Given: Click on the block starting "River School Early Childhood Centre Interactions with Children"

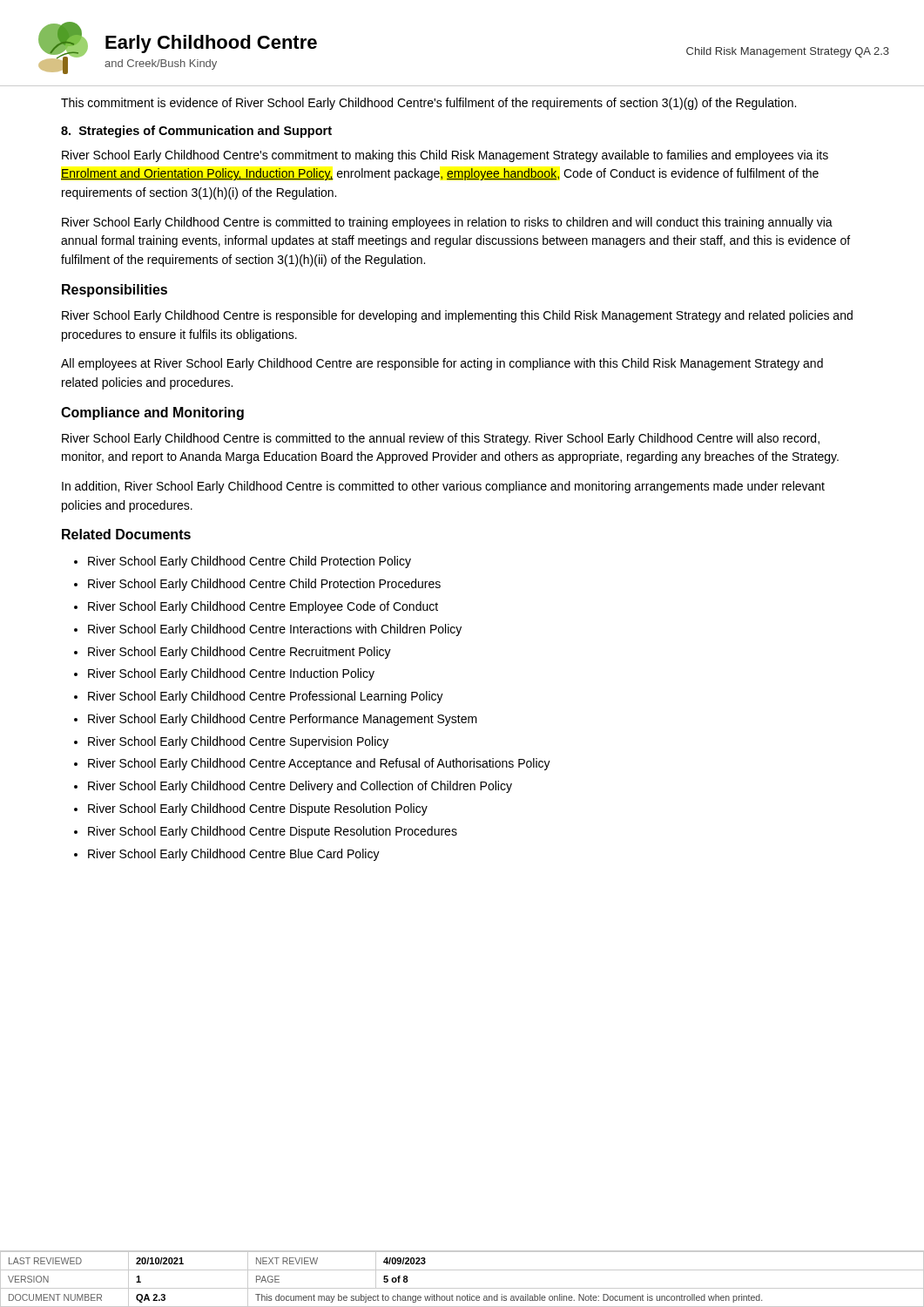Looking at the screenshot, I should pos(274,629).
